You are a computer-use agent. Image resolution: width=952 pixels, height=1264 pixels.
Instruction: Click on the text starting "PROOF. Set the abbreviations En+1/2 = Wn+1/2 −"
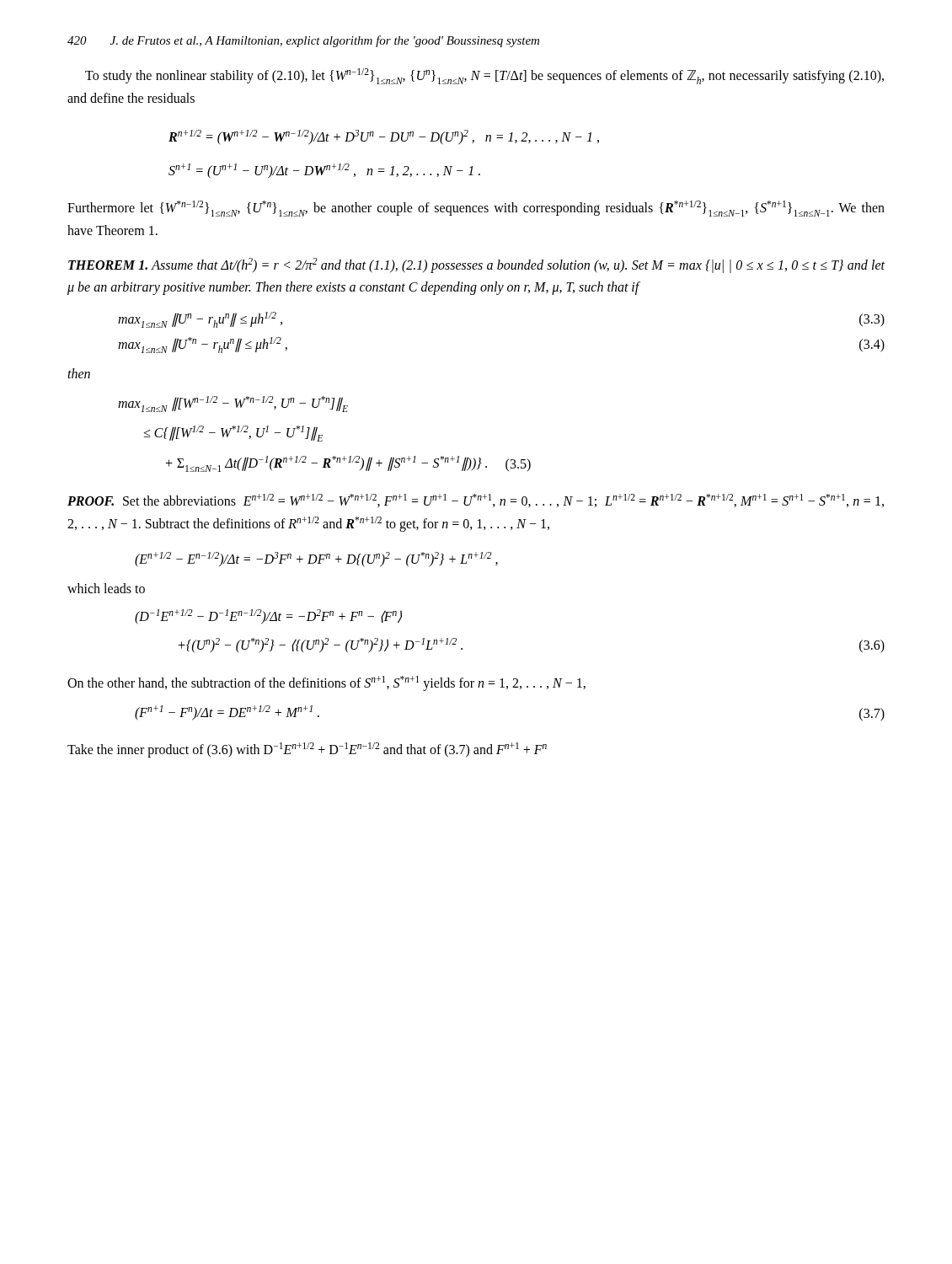tap(476, 512)
